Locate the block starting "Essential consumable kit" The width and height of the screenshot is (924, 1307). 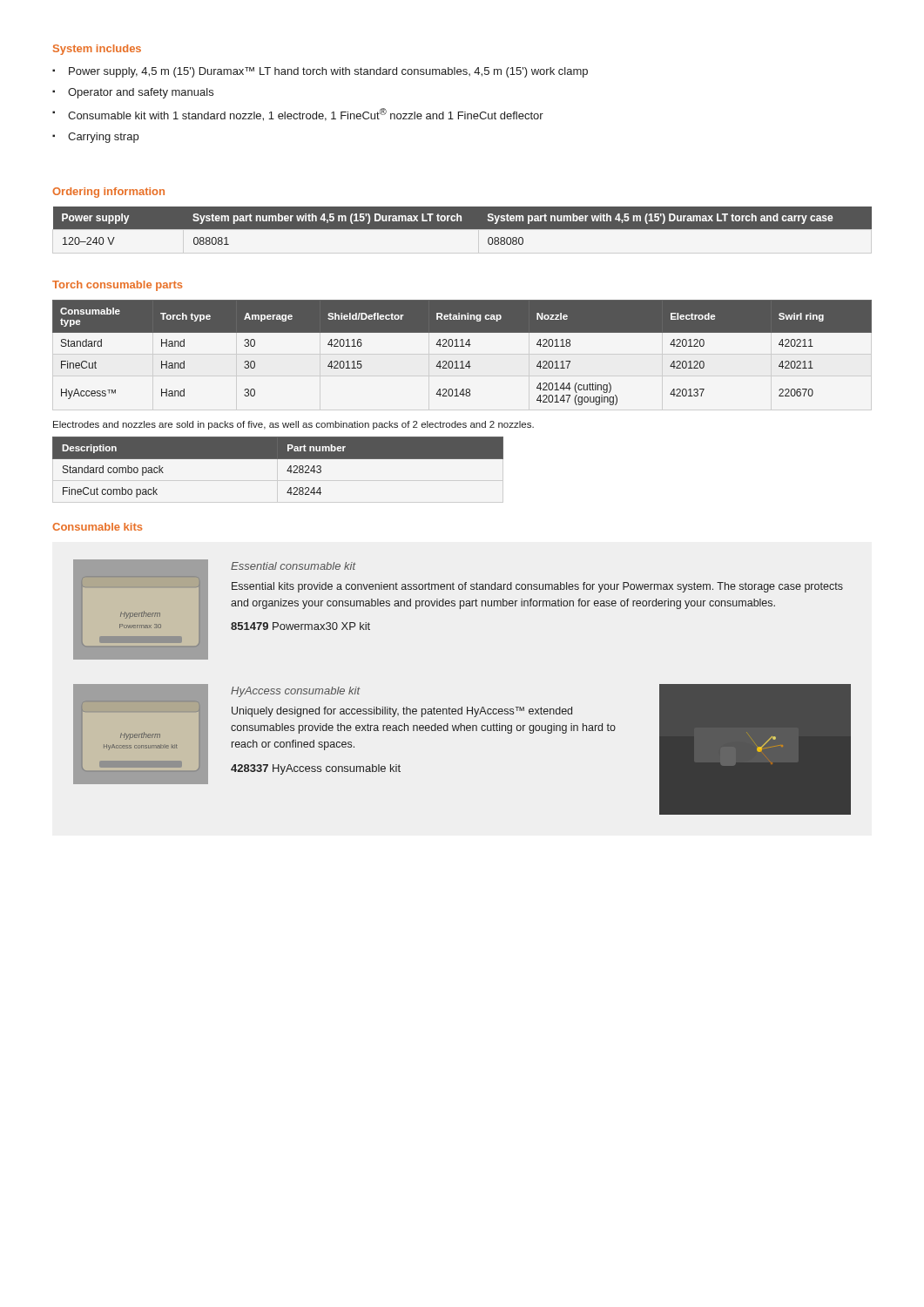pyautogui.click(x=541, y=596)
